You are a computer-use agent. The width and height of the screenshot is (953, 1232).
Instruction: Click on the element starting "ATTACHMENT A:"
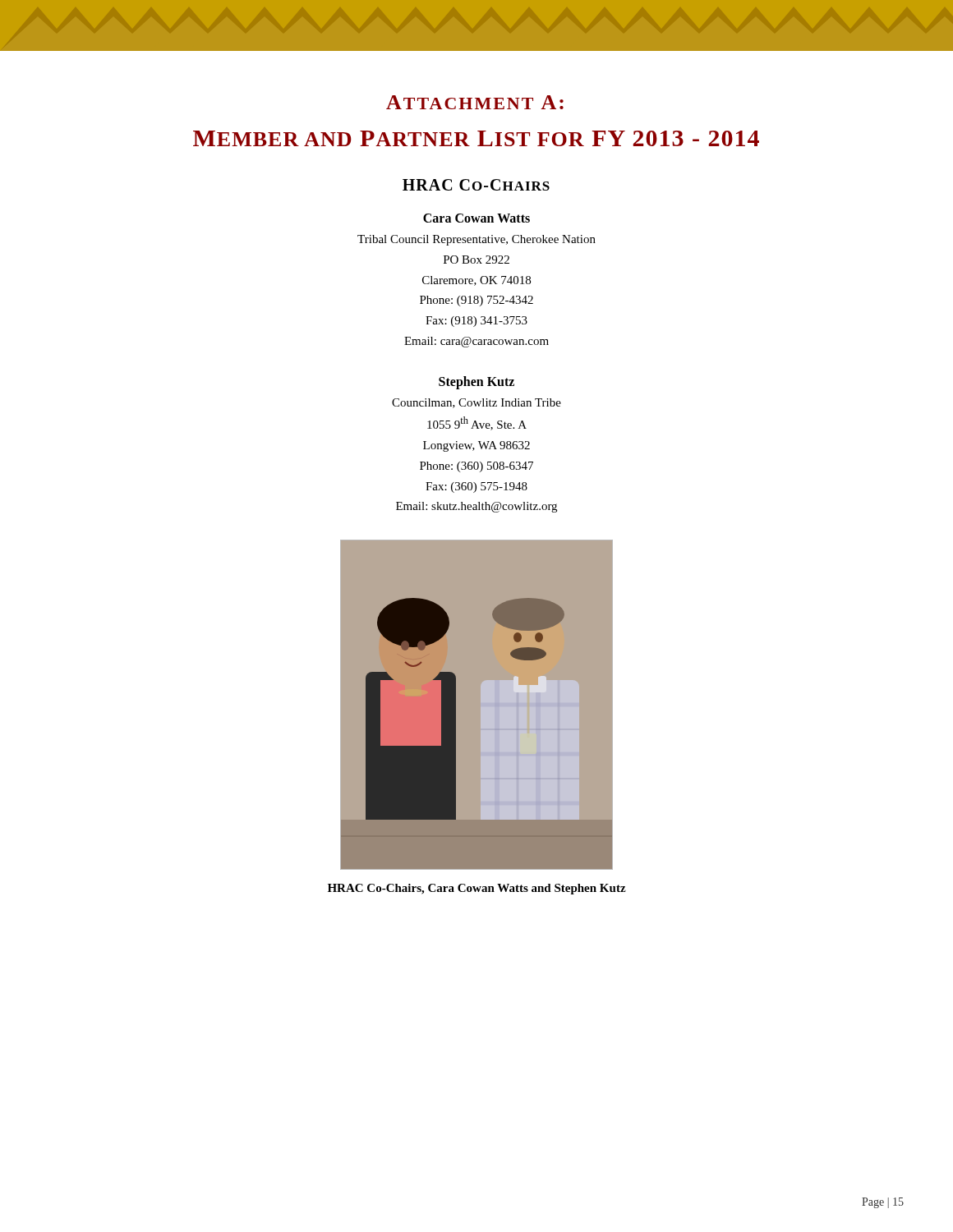(x=476, y=102)
